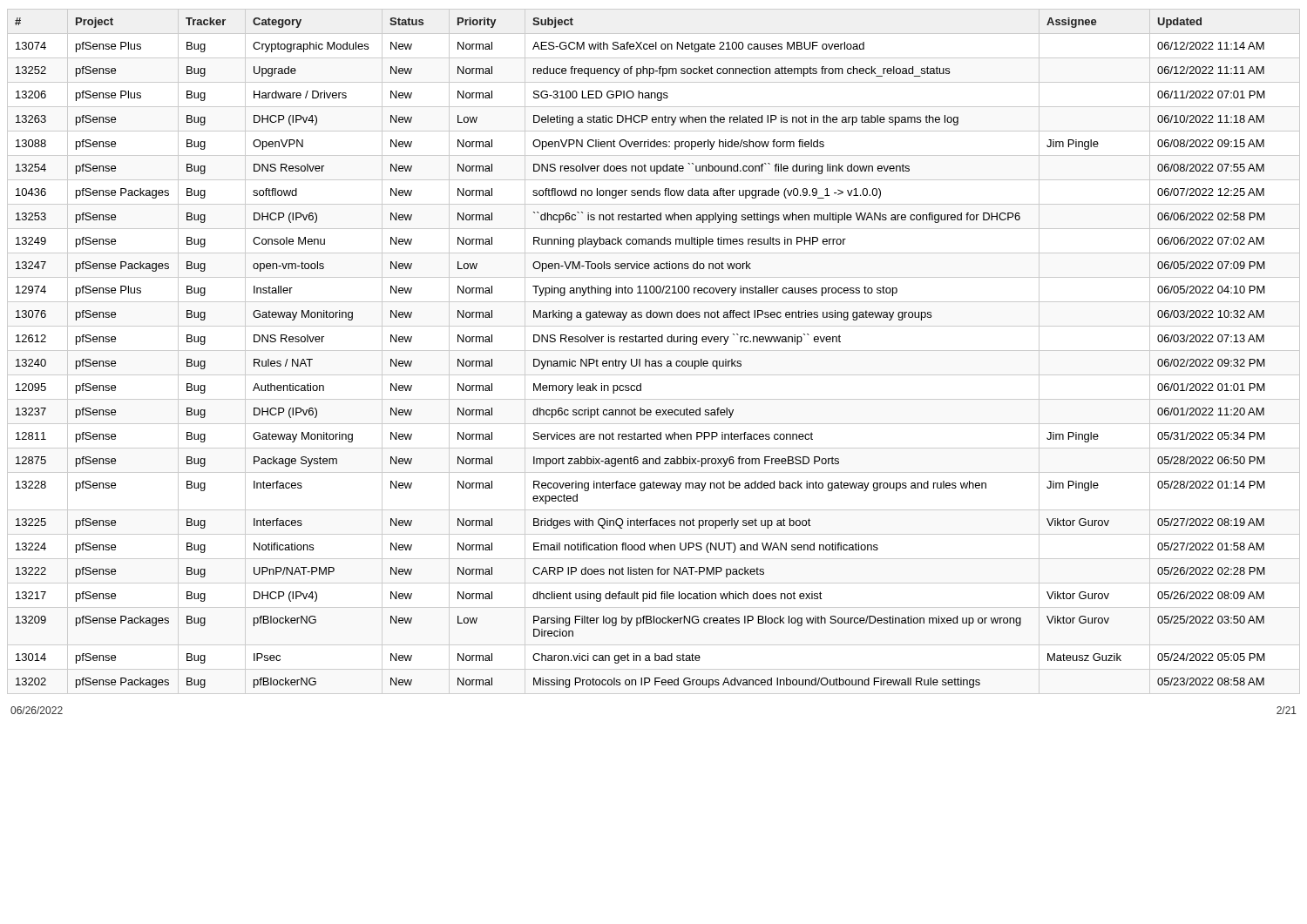This screenshot has height=924, width=1307.
Task: Locate the table with the text "Missing Protocols on"
Action: tap(654, 351)
